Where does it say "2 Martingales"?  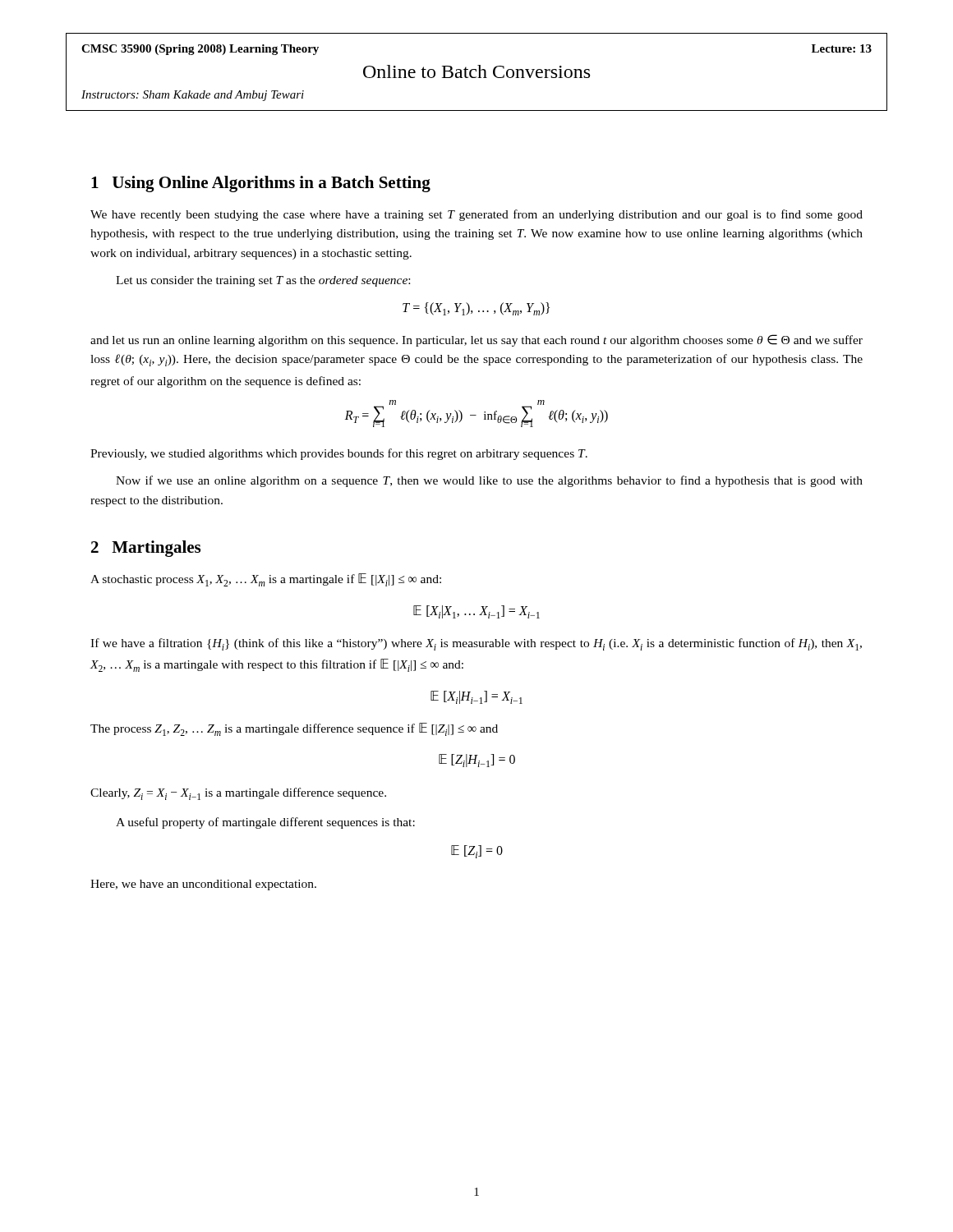point(146,547)
